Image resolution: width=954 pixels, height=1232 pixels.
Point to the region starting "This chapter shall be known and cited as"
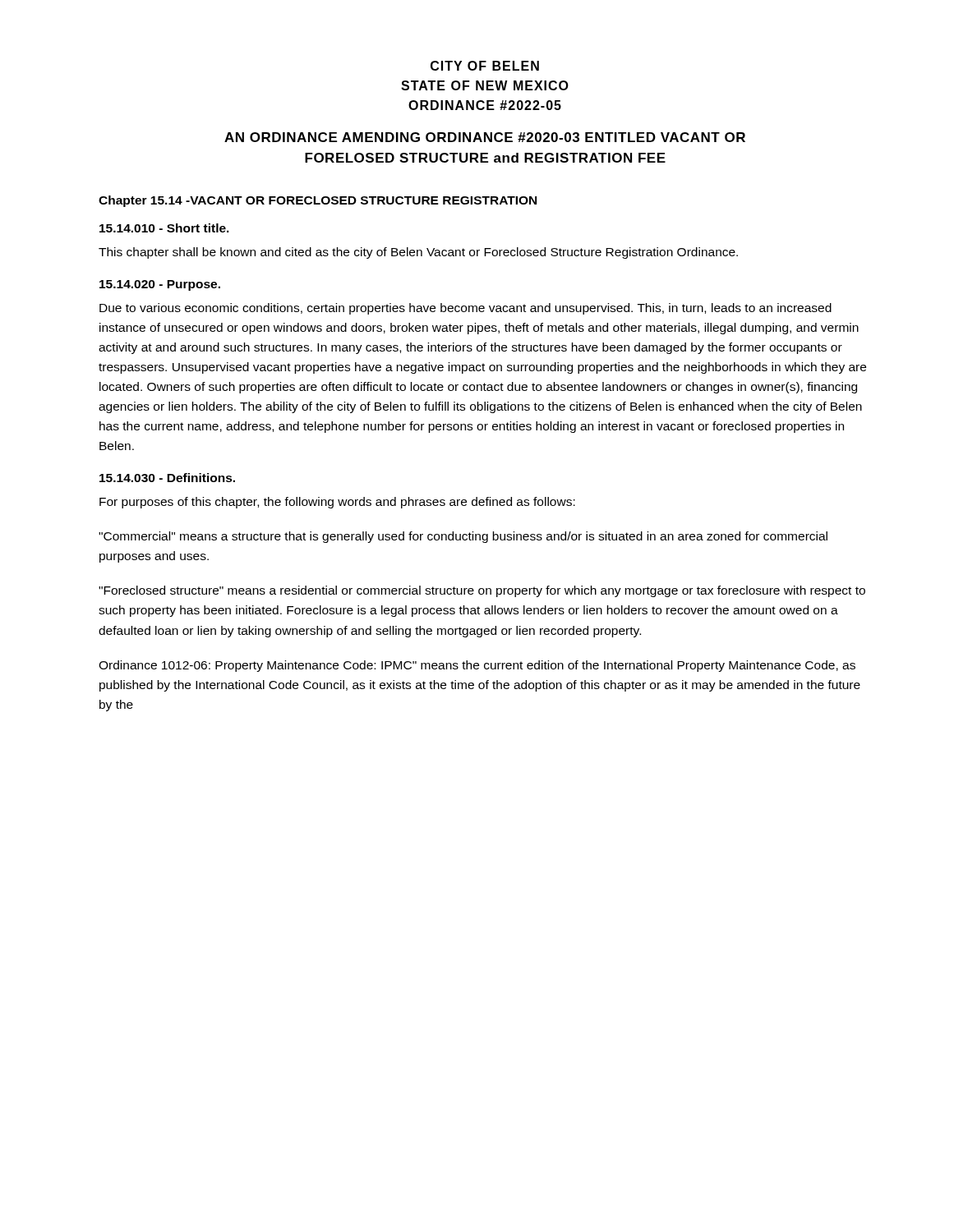(419, 252)
